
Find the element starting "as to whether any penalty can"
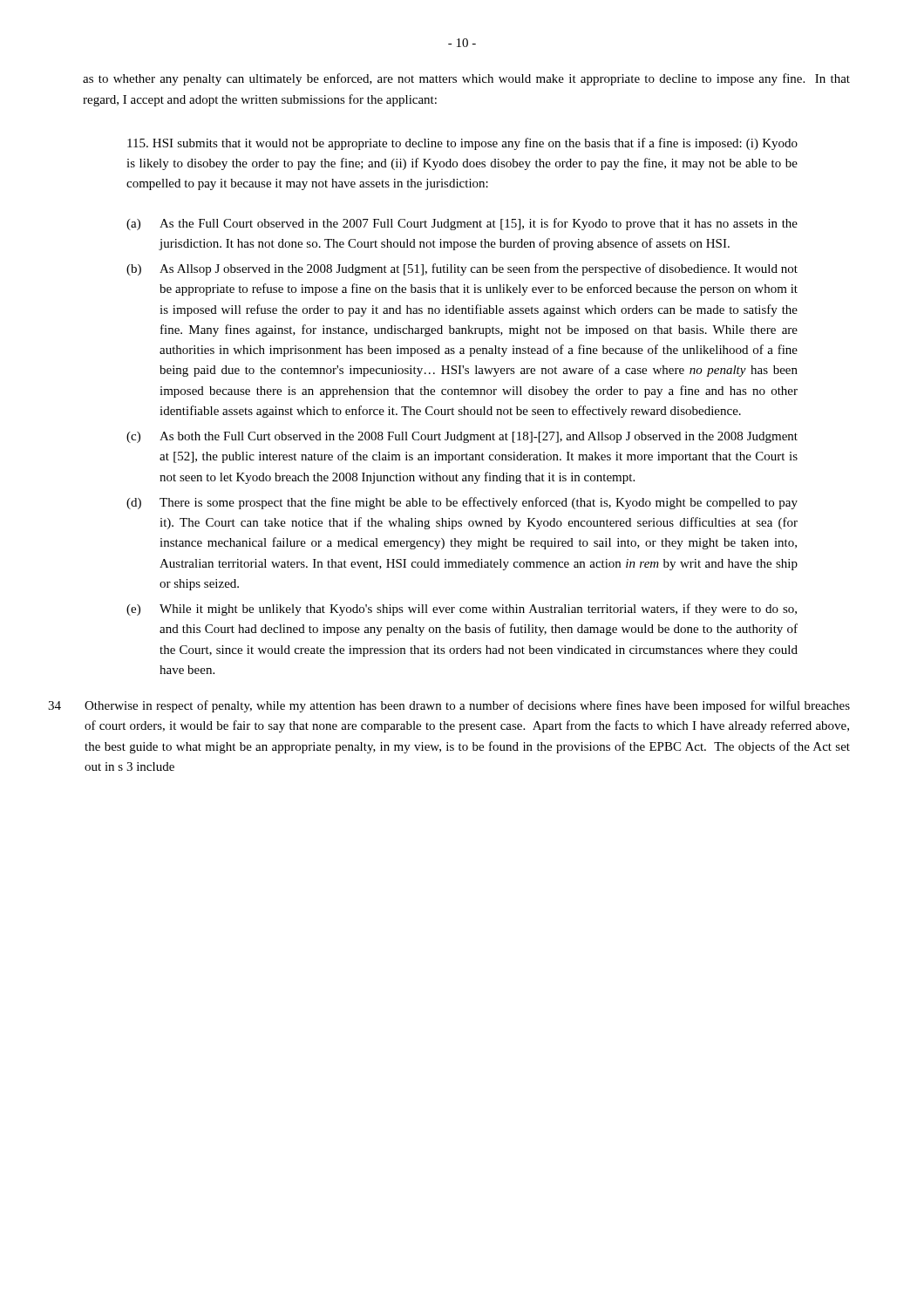[466, 89]
